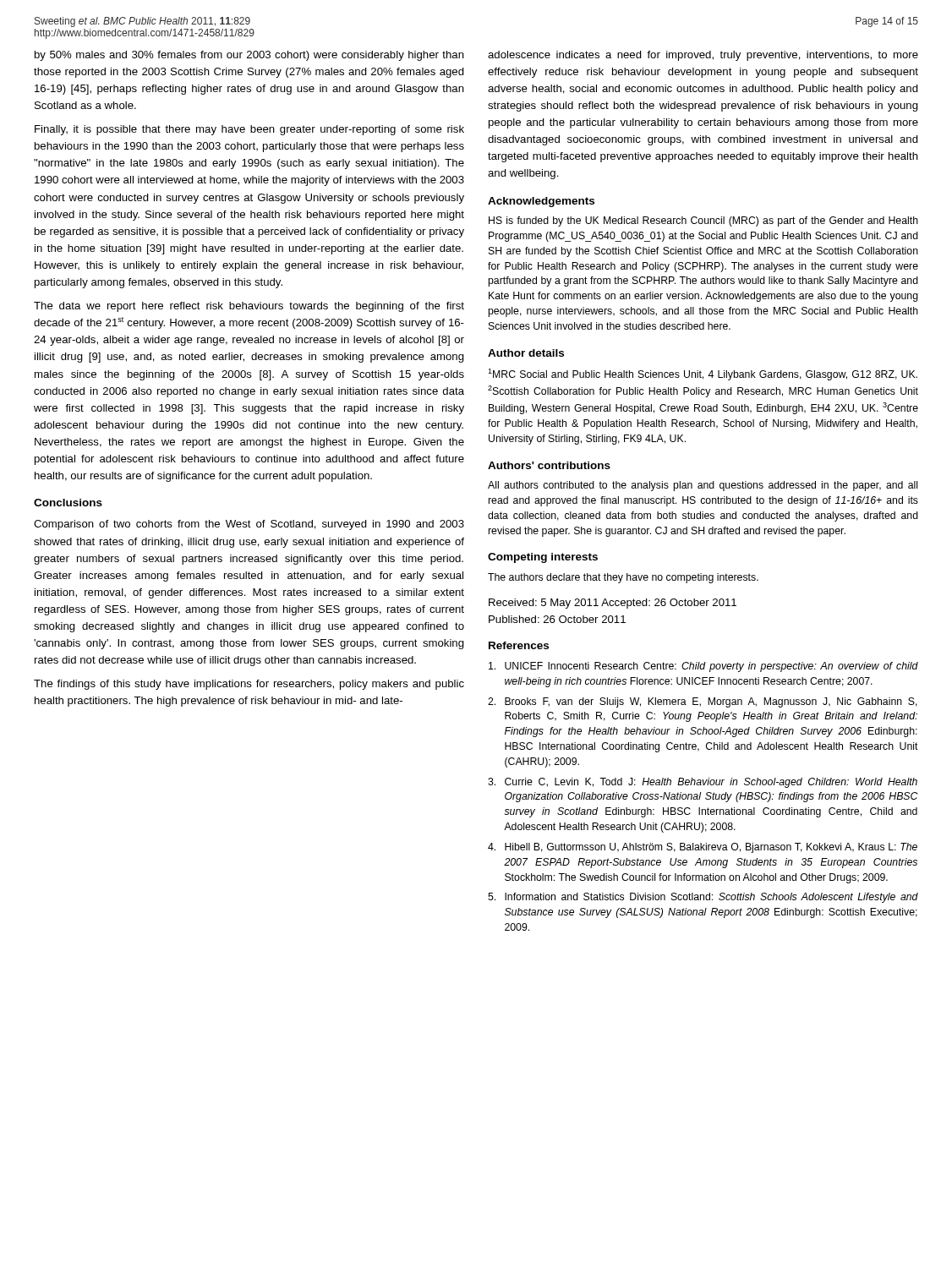Find the text block that says "1MRC Social and Public Health Sciences Unit,"

(703, 407)
